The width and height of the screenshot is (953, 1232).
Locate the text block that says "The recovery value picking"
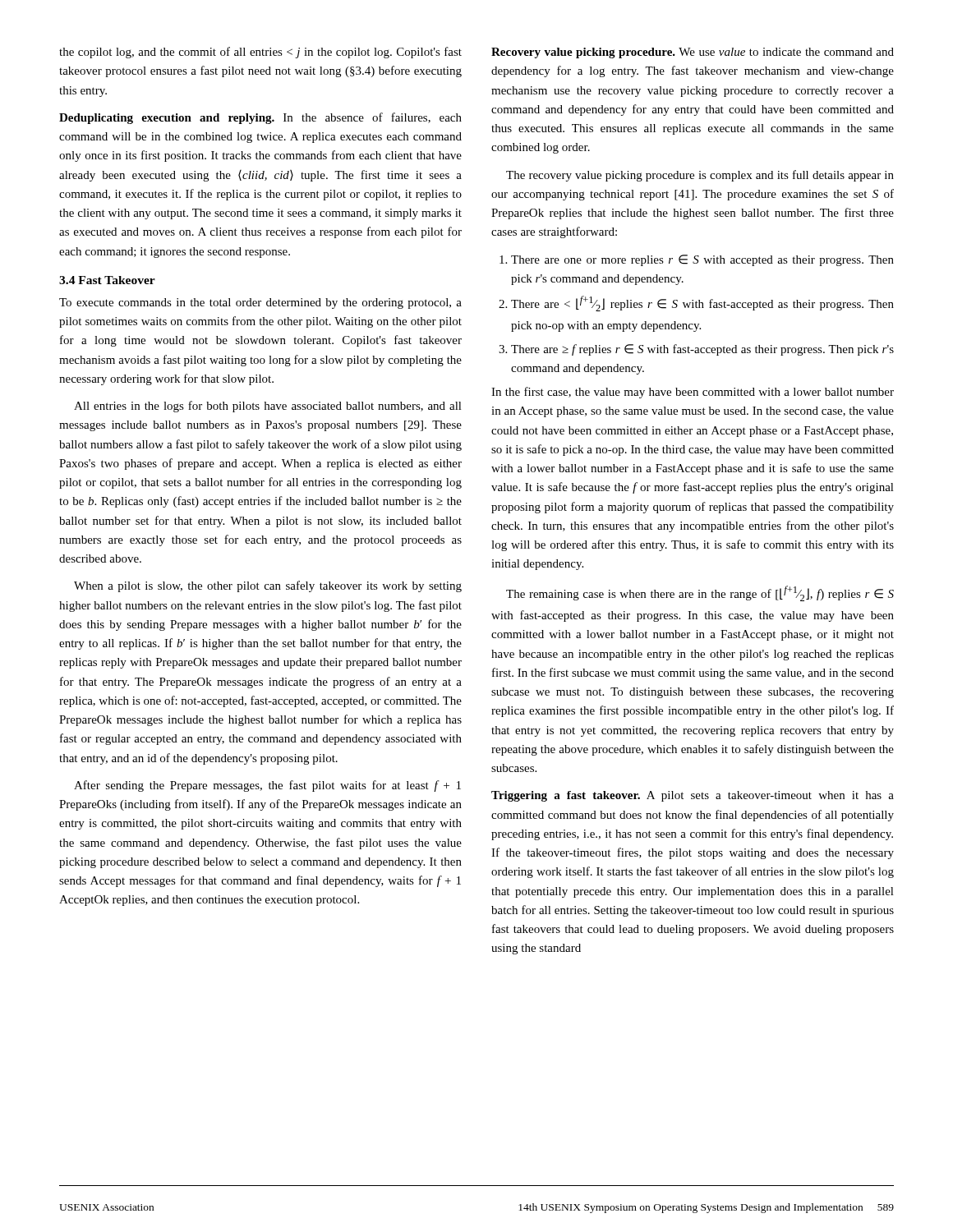coord(693,204)
